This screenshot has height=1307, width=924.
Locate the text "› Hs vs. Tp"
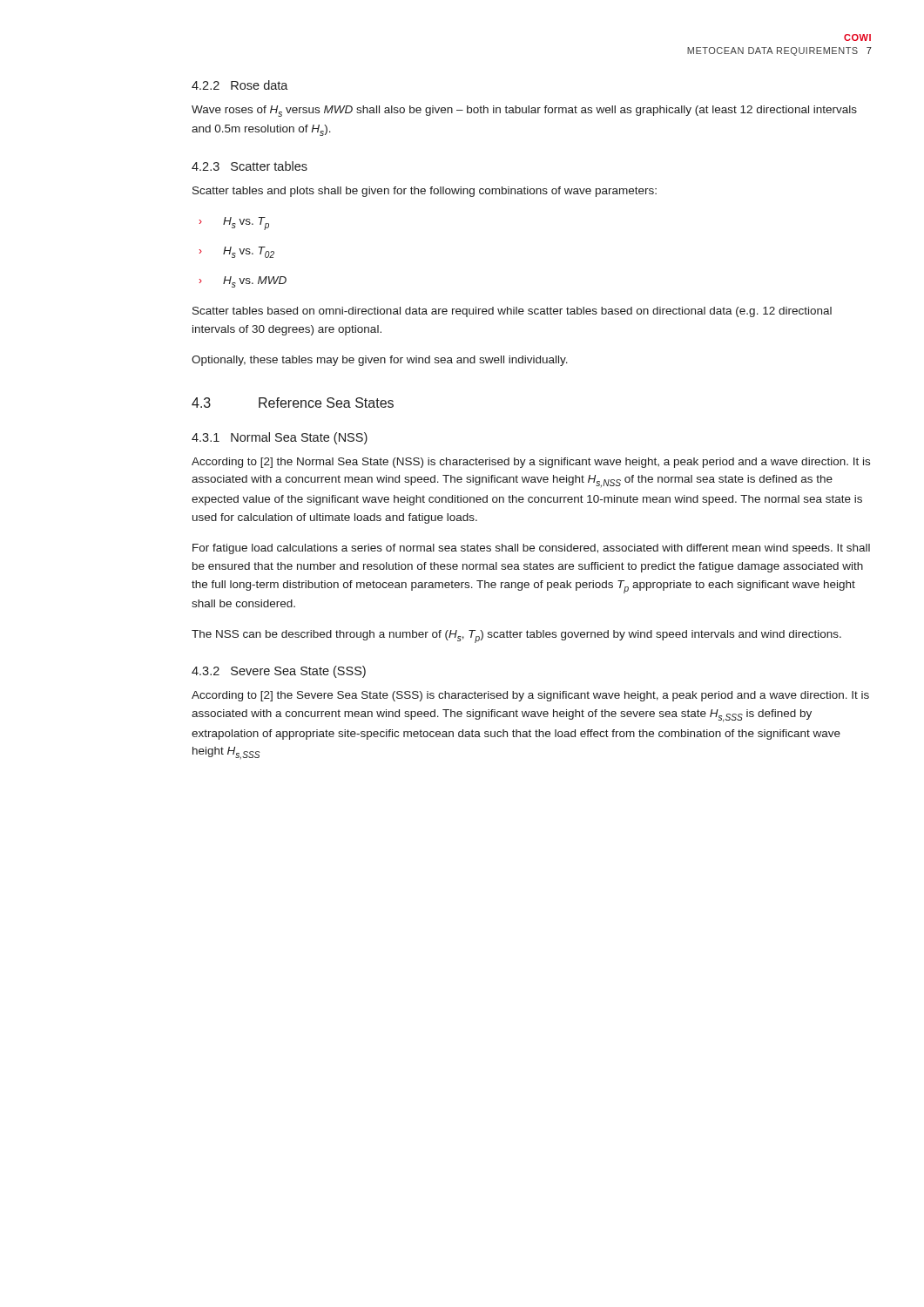[x=234, y=222]
